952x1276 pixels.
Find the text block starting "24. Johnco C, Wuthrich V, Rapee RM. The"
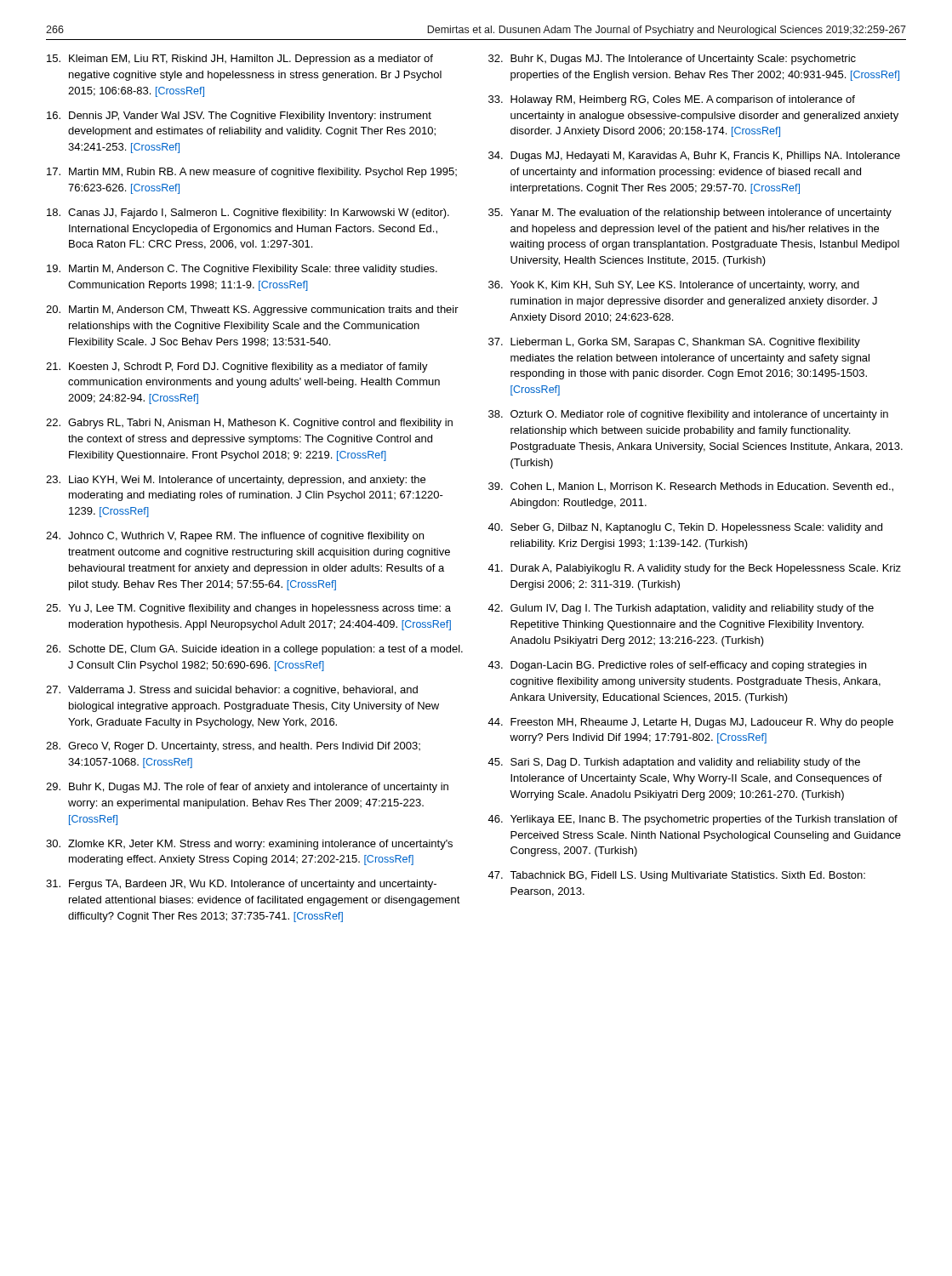click(x=255, y=560)
